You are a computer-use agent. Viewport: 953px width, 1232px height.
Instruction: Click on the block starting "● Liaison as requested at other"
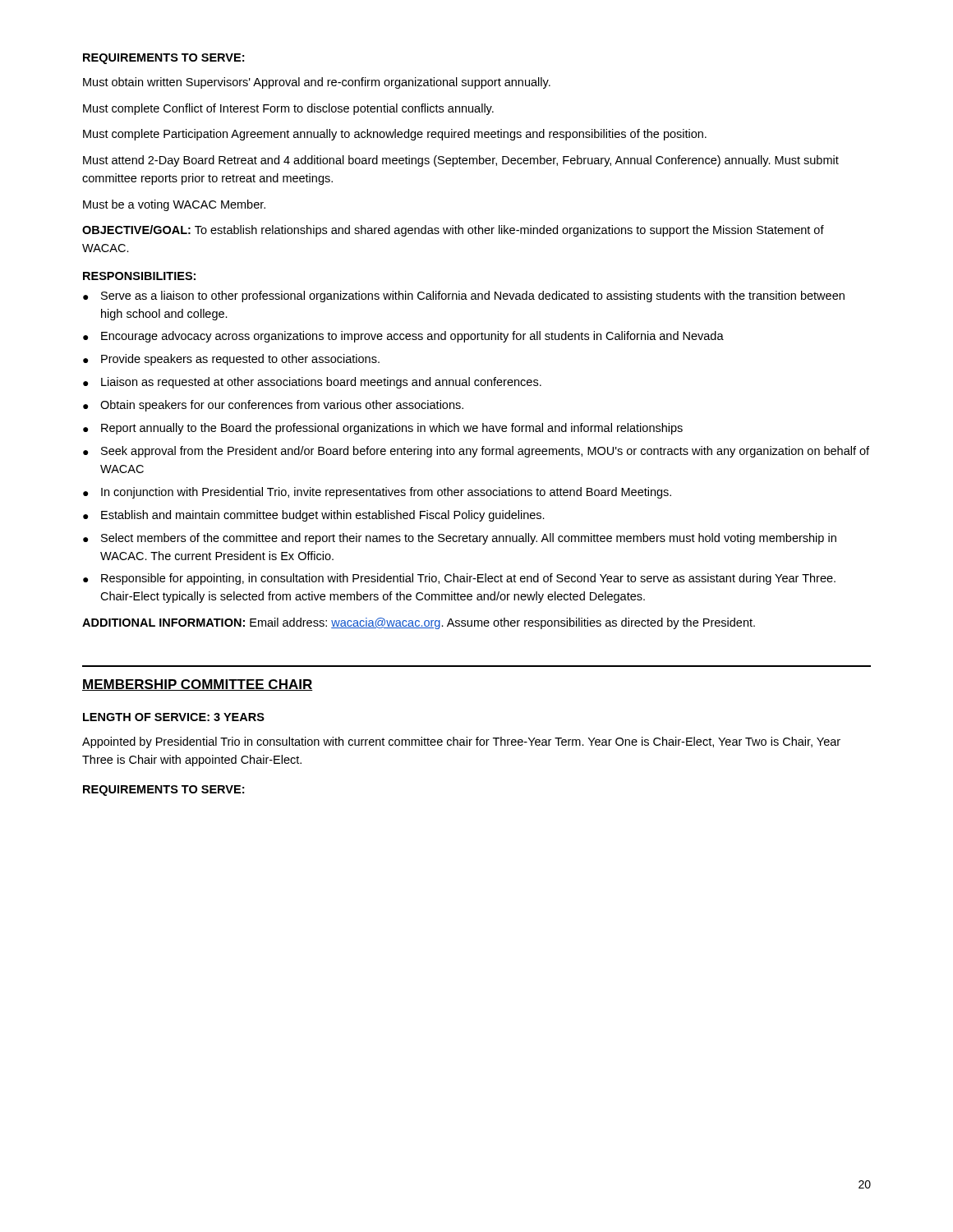(312, 383)
